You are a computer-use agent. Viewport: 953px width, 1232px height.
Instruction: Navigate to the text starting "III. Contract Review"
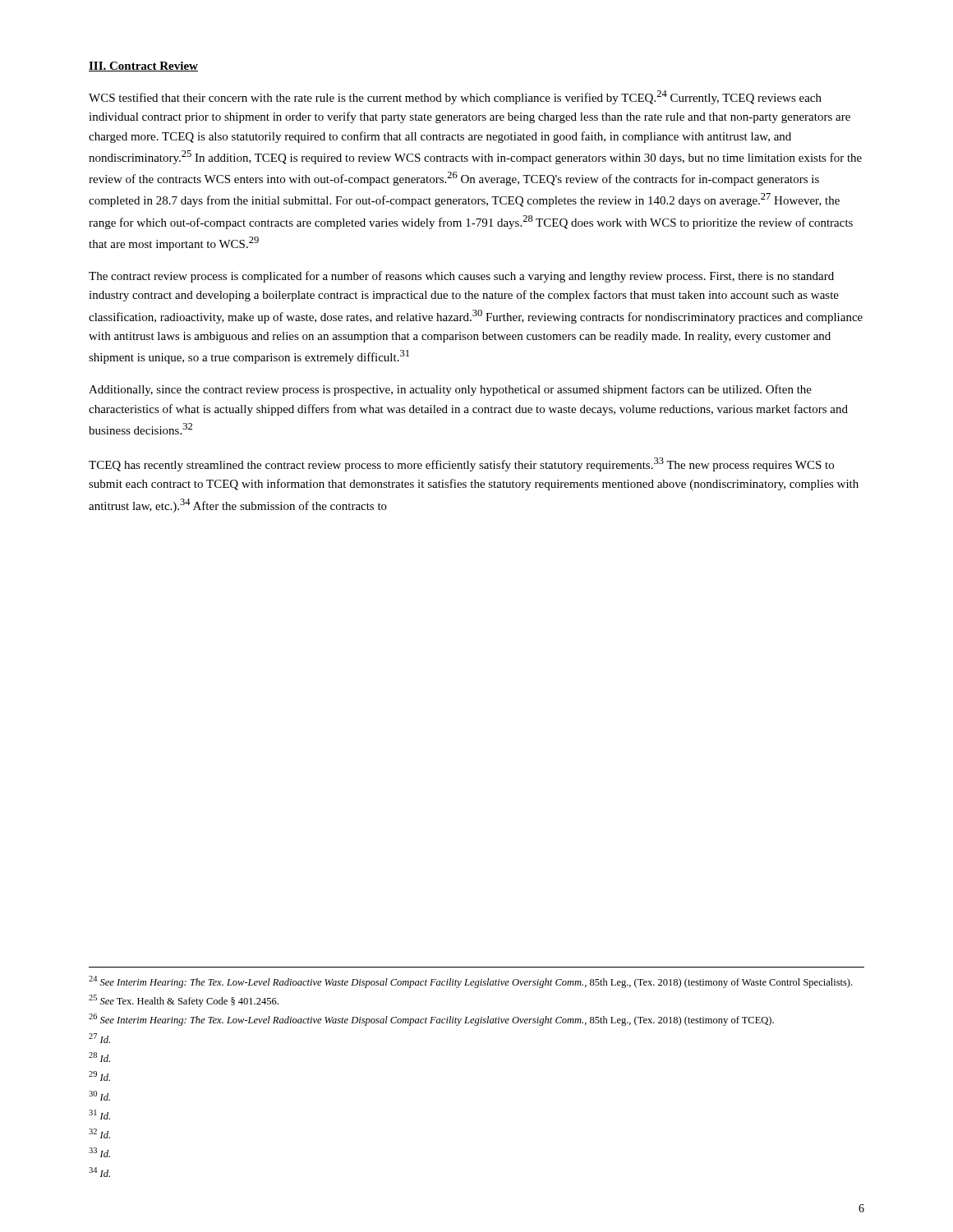click(143, 66)
